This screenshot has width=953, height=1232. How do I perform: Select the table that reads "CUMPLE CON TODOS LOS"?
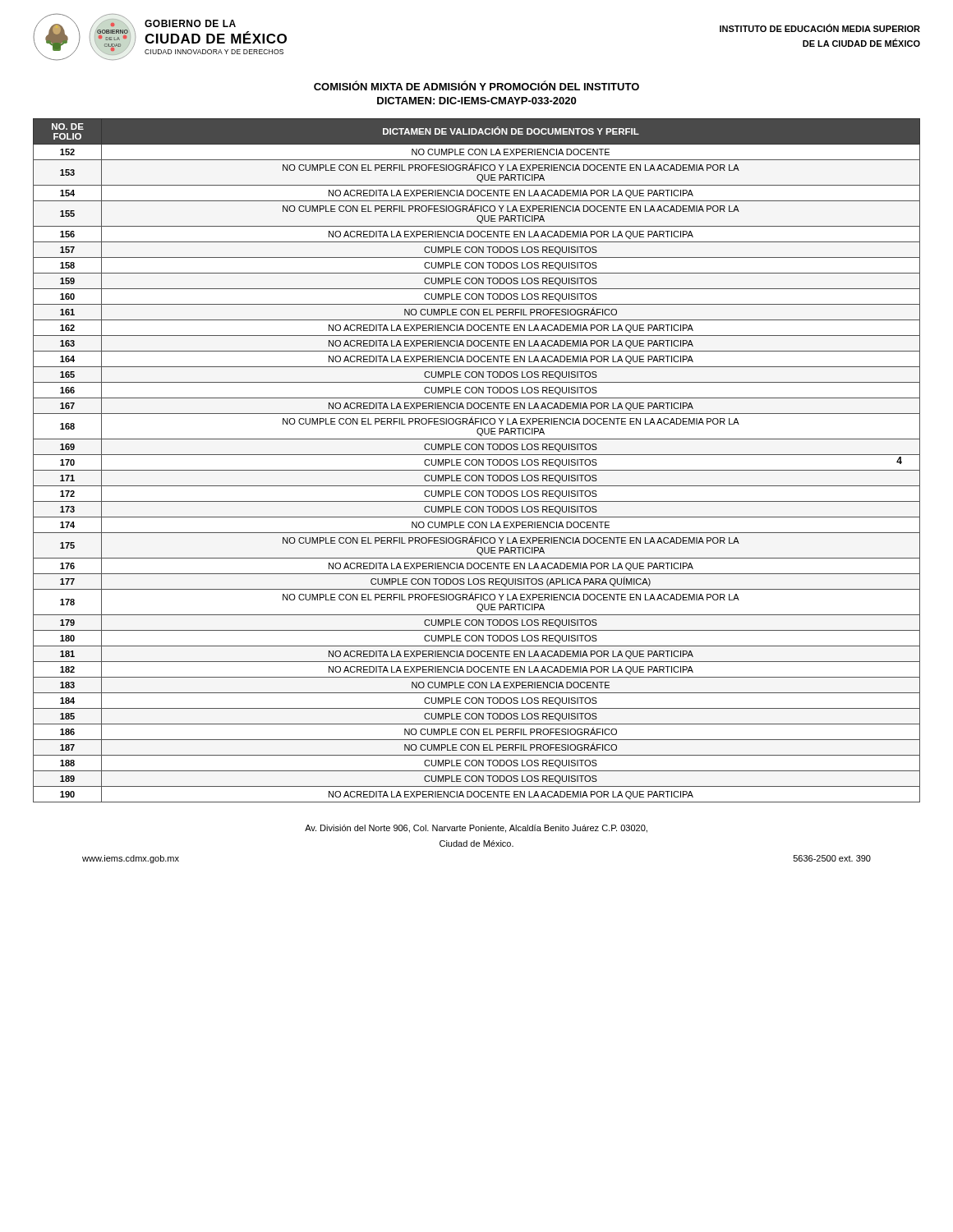[476, 460]
